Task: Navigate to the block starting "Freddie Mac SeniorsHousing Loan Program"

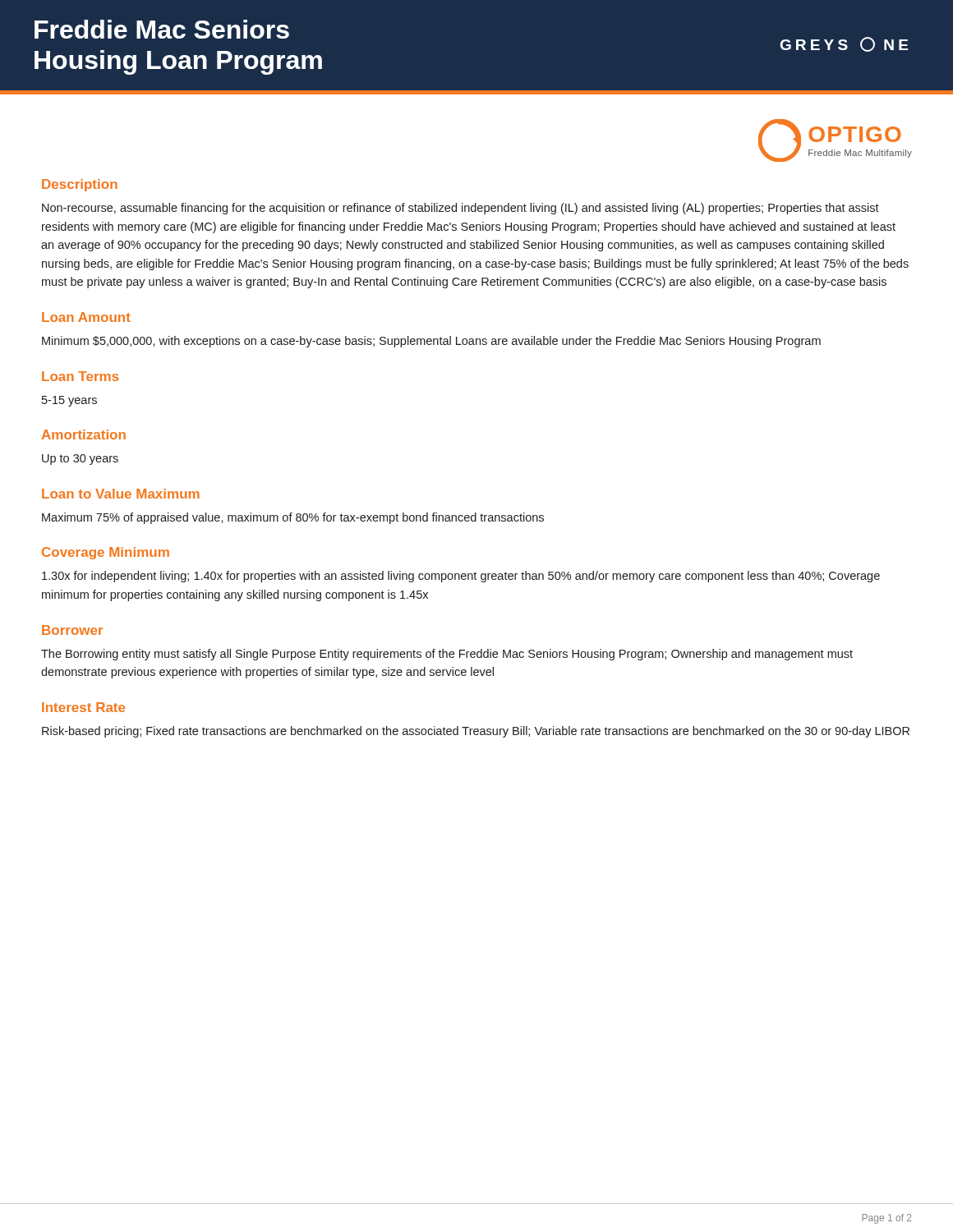Action: tap(178, 45)
